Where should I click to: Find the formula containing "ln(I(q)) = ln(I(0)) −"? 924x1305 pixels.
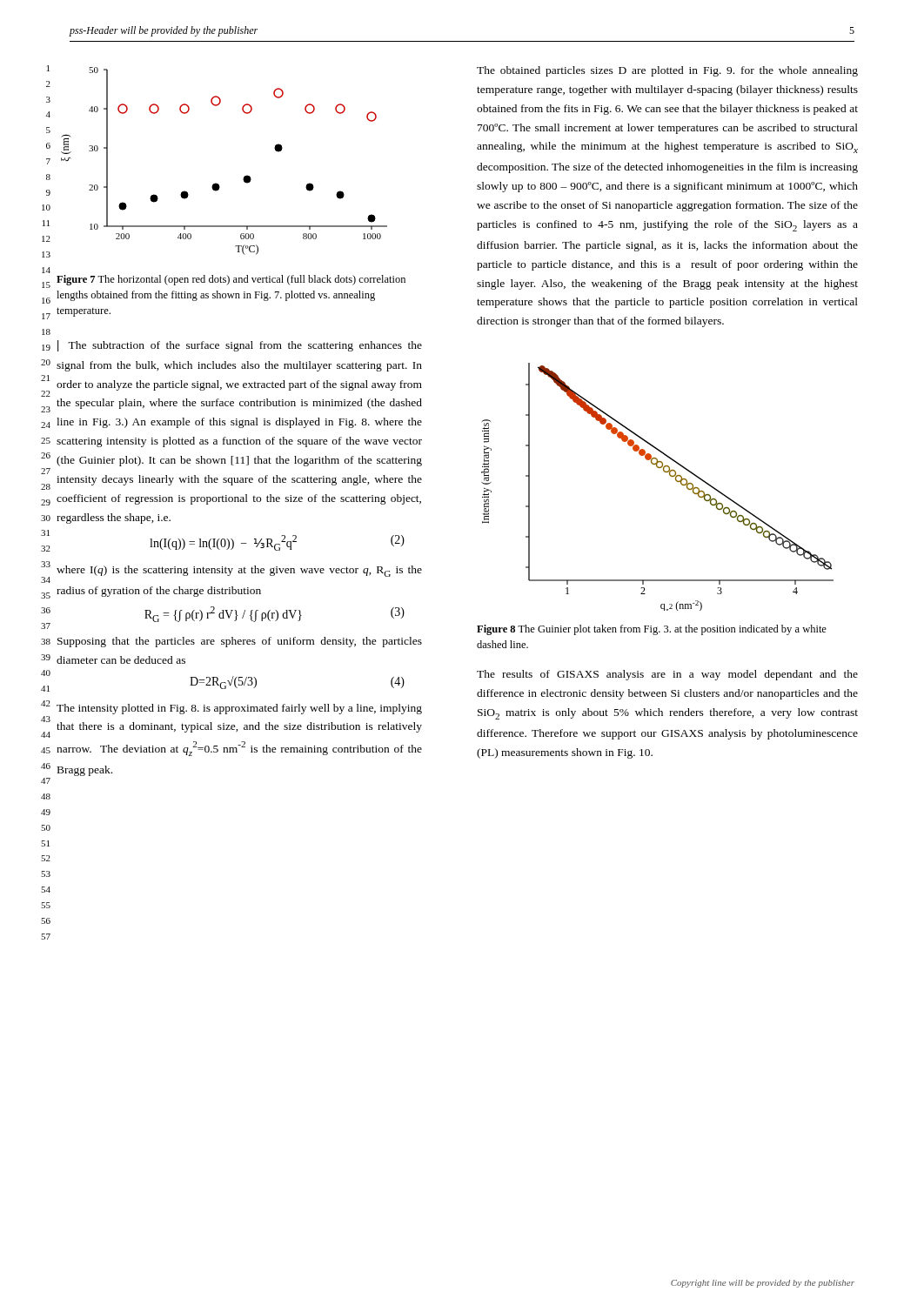(277, 543)
